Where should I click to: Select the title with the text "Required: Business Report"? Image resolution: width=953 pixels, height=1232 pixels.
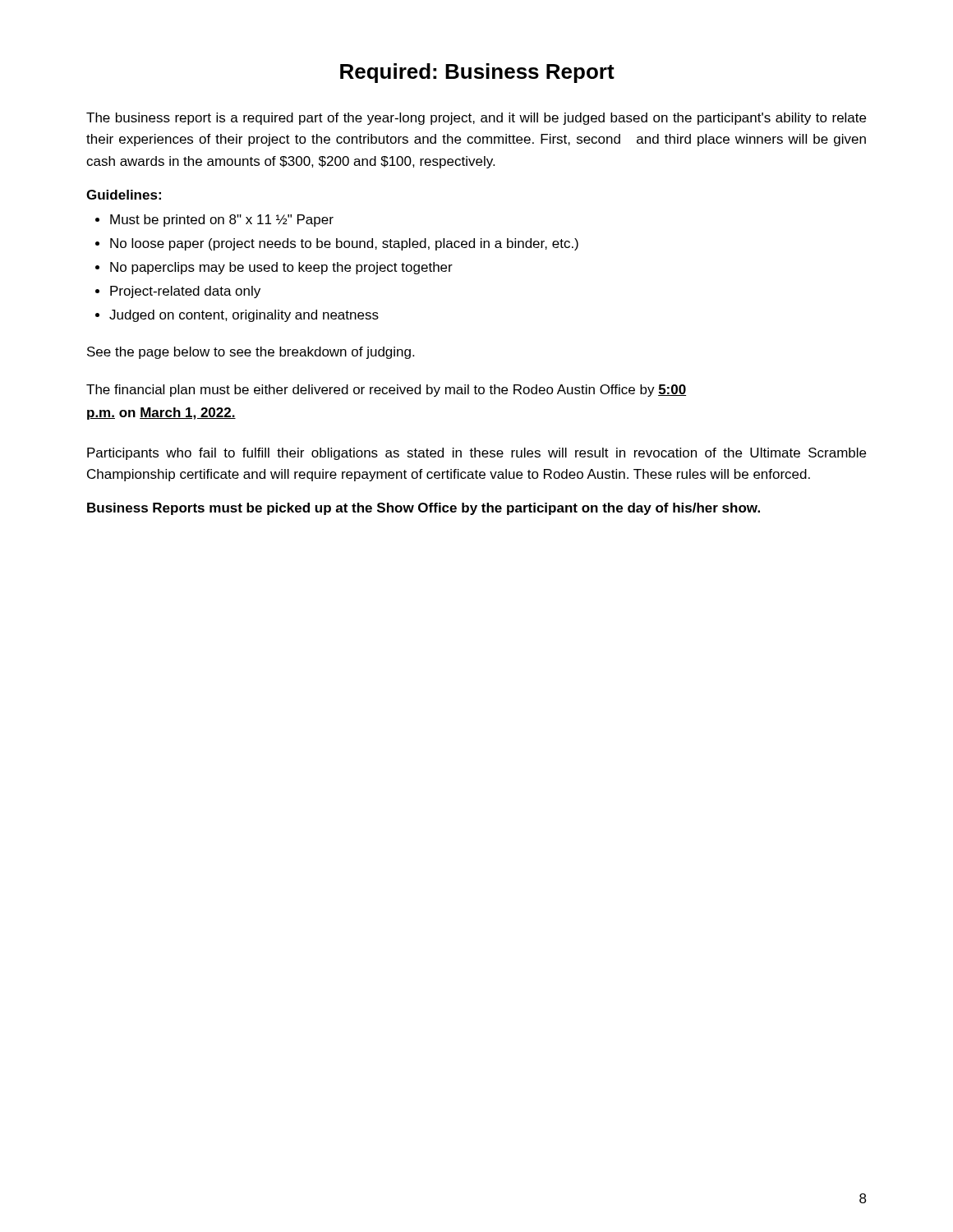476,72
